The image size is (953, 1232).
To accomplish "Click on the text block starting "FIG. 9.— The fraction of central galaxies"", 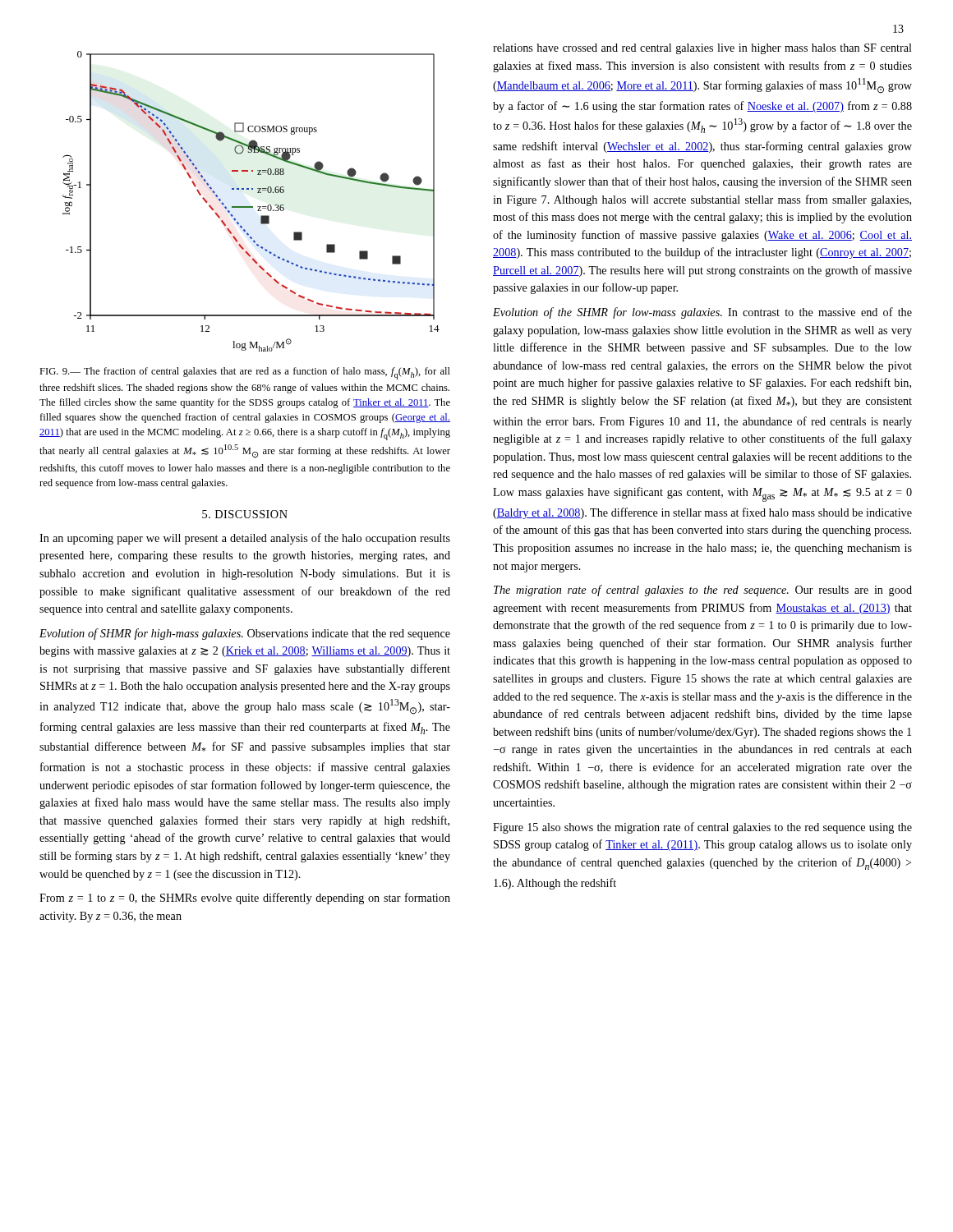I will tap(245, 427).
